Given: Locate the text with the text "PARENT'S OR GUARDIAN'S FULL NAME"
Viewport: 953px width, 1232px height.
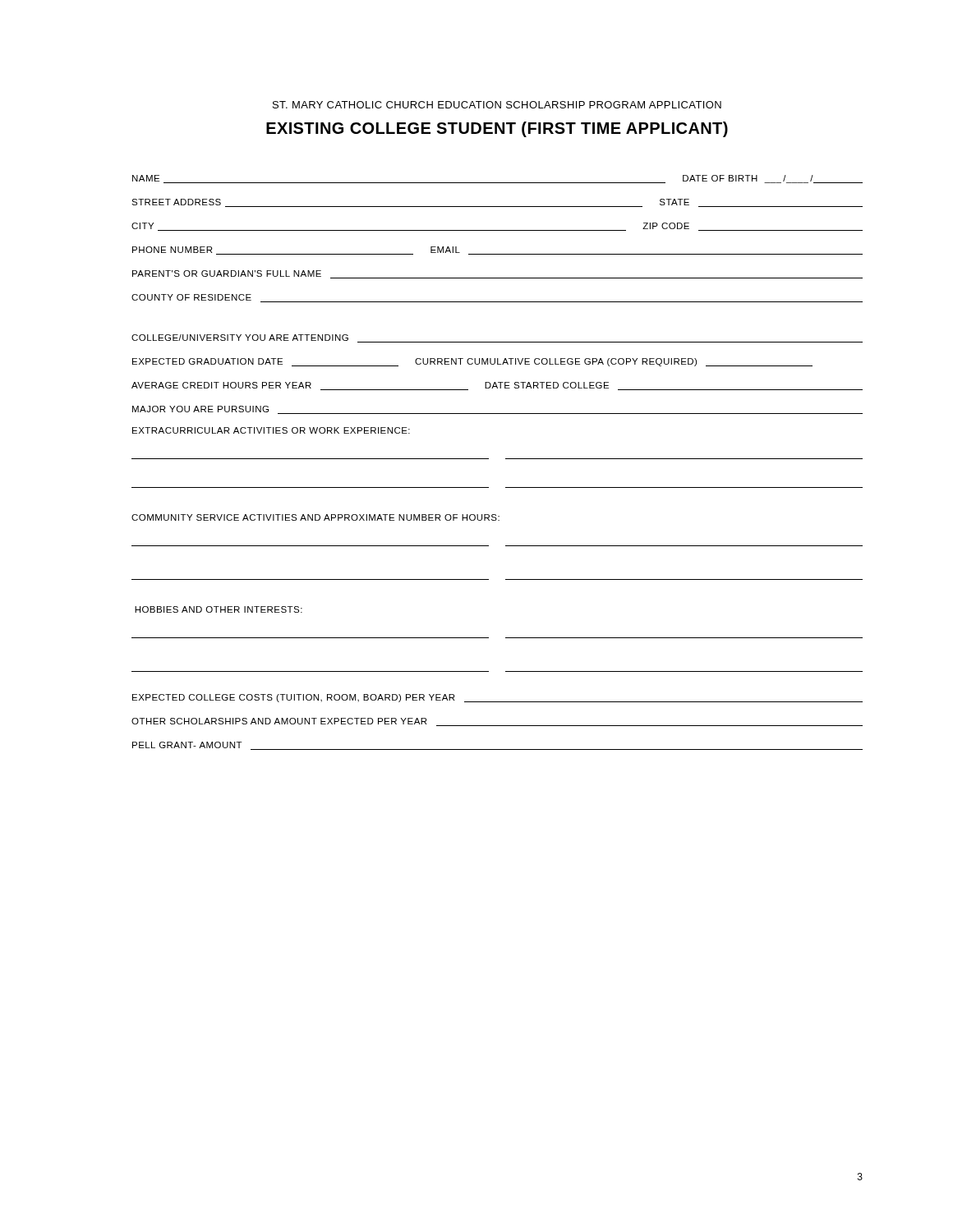Looking at the screenshot, I should click(497, 272).
